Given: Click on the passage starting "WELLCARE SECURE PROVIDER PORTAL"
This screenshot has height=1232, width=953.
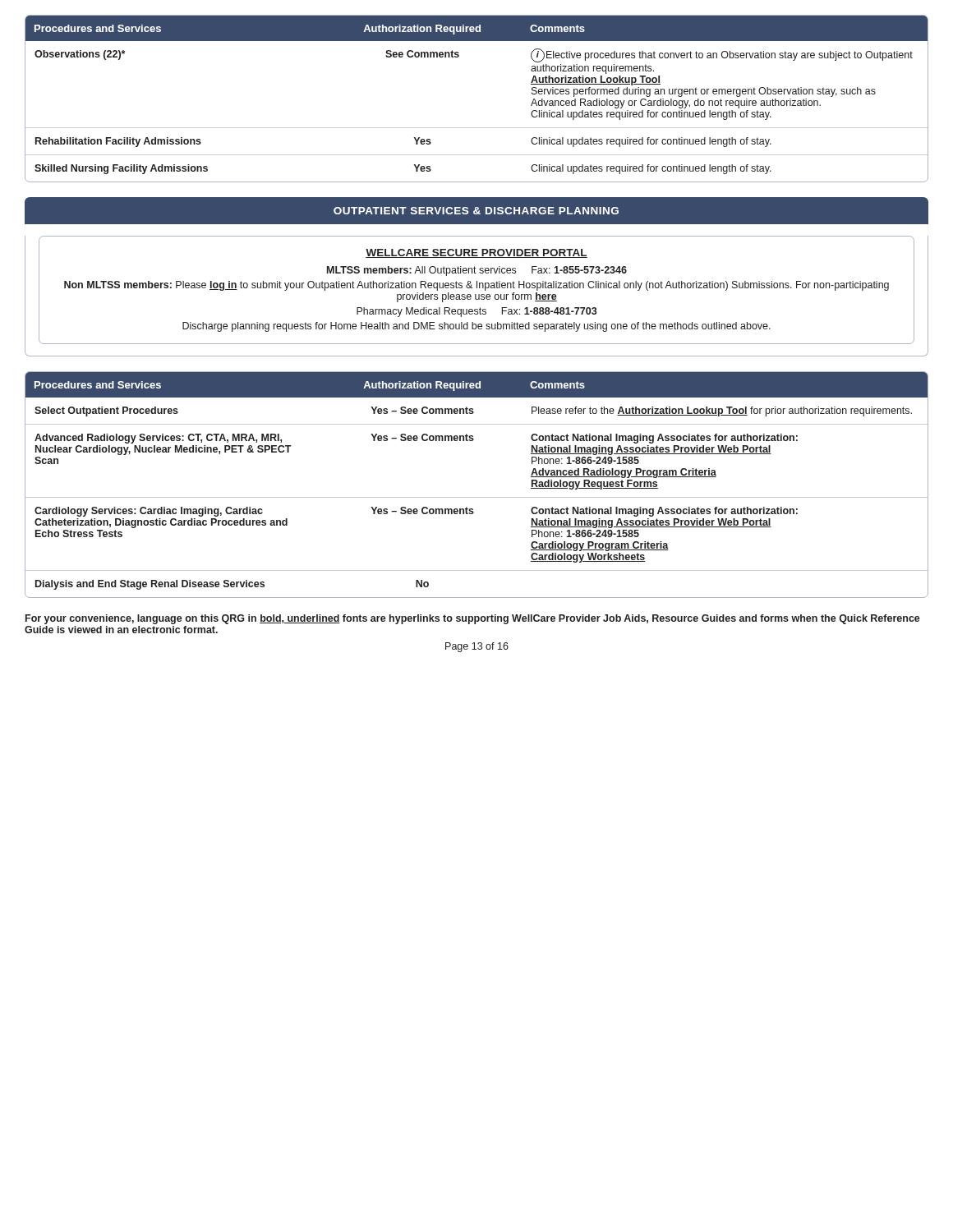Looking at the screenshot, I should click(x=476, y=290).
